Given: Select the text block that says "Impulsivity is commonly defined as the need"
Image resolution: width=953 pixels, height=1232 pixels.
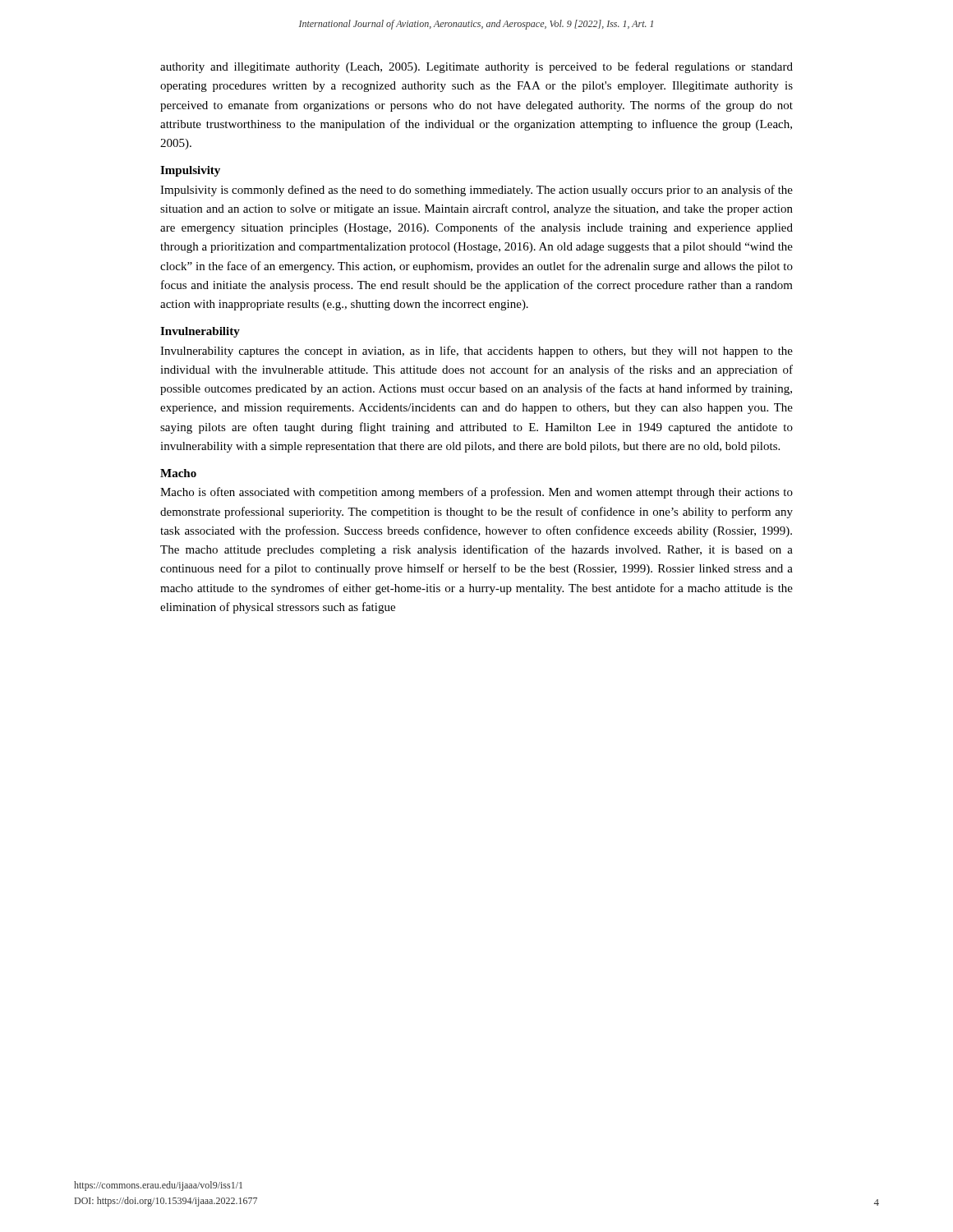Looking at the screenshot, I should click(x=476, y=247).
